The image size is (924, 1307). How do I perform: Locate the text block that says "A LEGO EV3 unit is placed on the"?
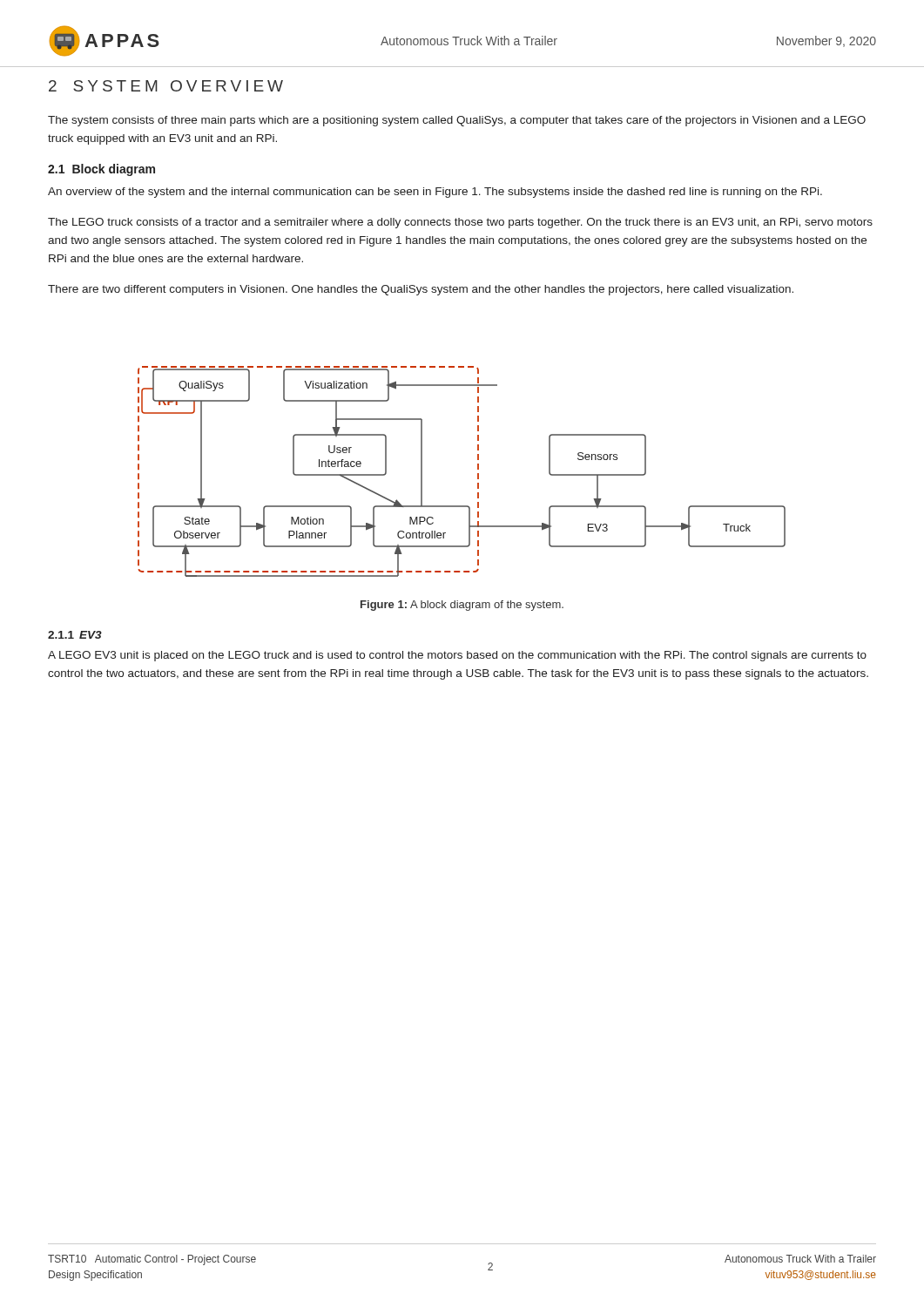click(x=462, y=665)
